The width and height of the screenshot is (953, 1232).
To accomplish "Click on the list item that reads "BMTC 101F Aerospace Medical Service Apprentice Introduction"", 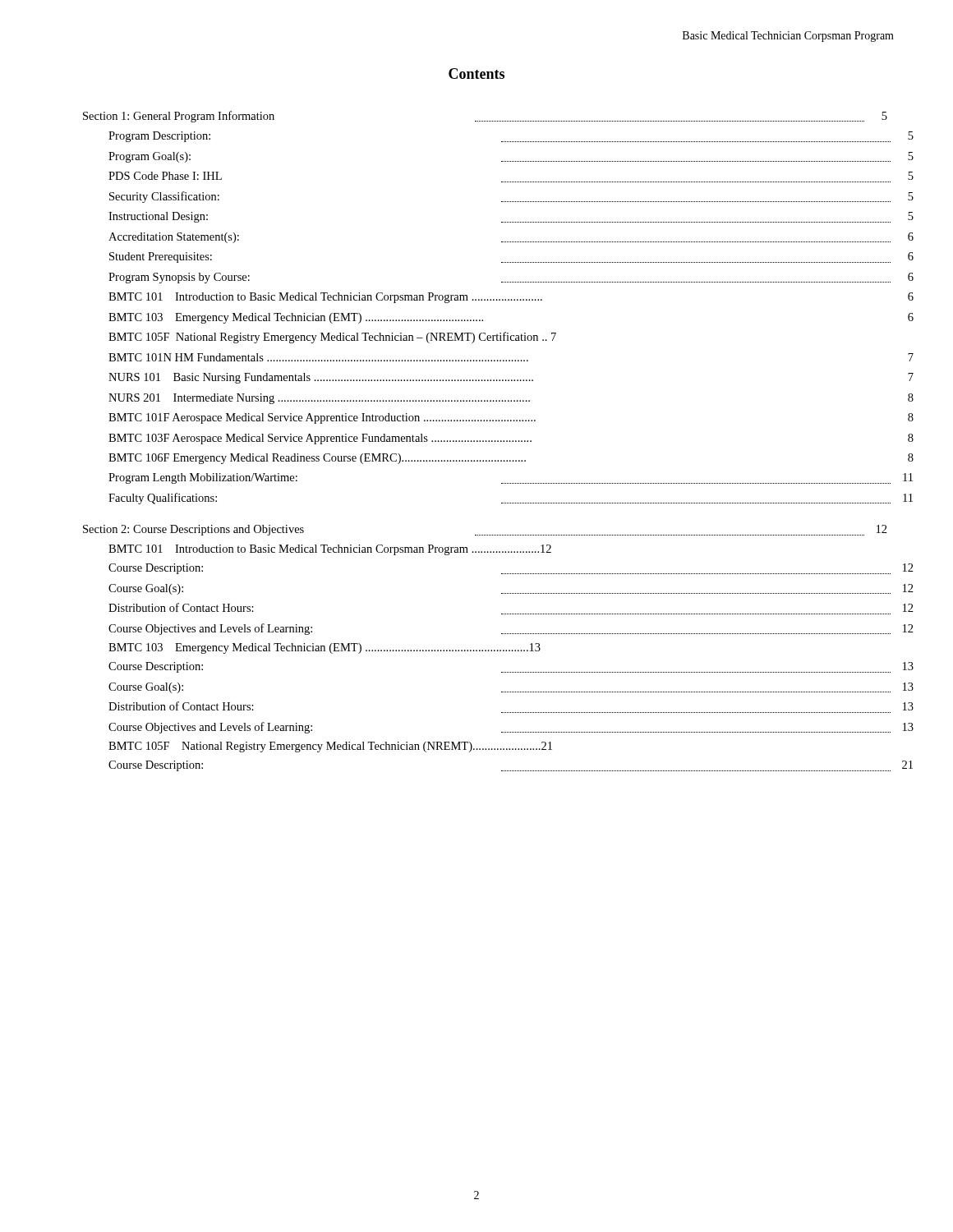I will 511,417.
